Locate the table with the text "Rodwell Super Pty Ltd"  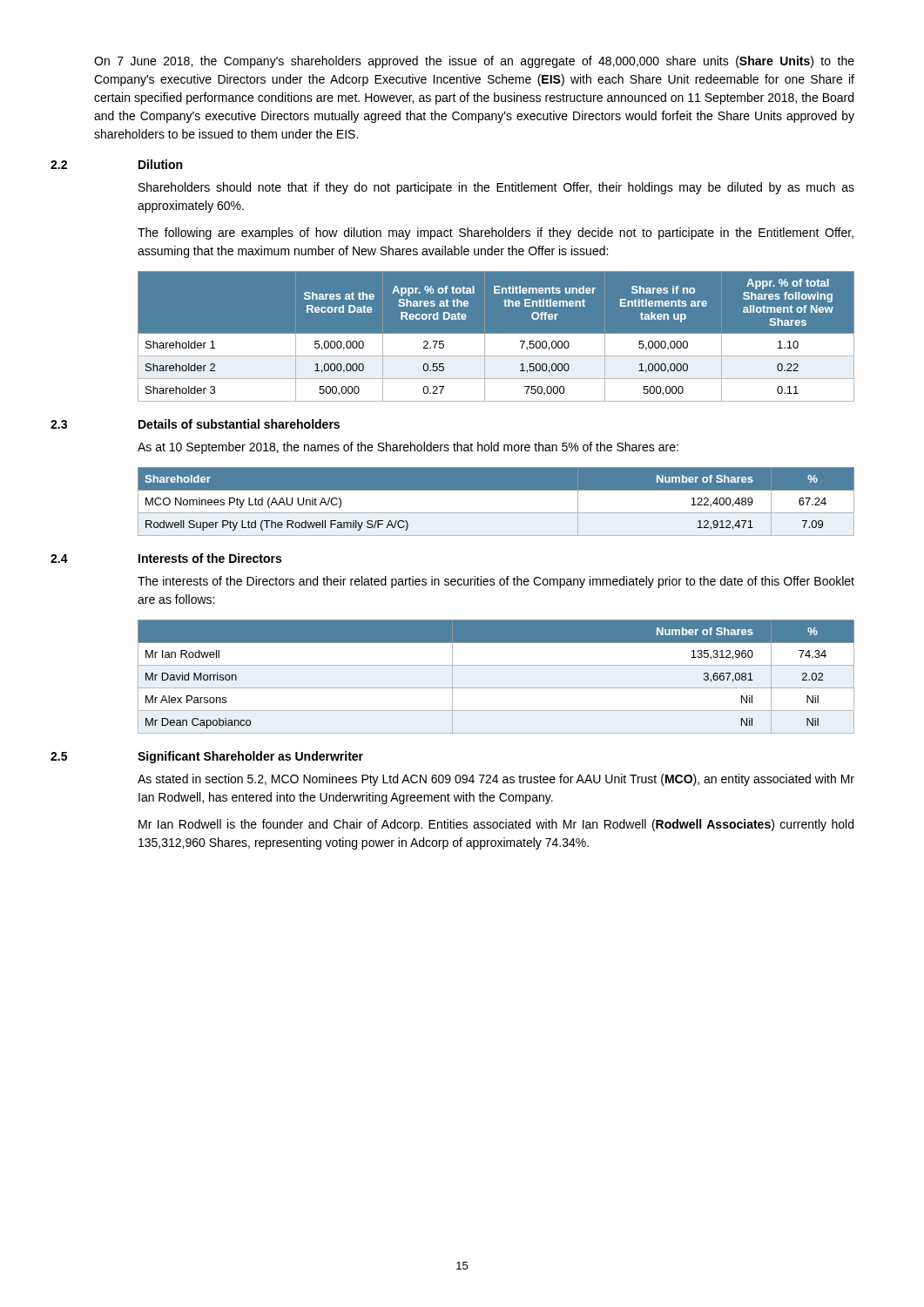[x=496, y=501]
